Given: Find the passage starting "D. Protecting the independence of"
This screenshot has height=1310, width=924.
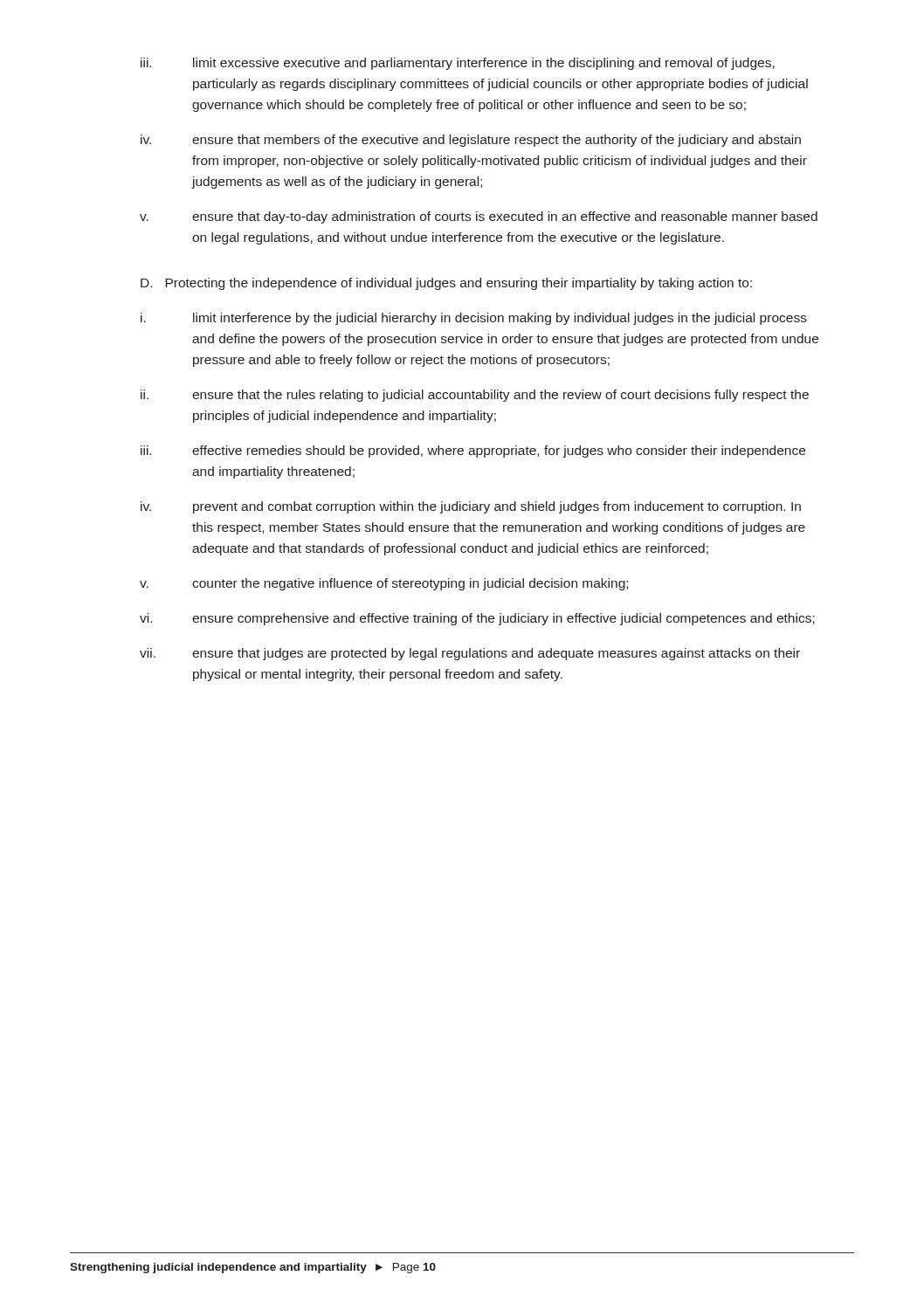Looking at the screenshot, I should click(x=446, y=283).
